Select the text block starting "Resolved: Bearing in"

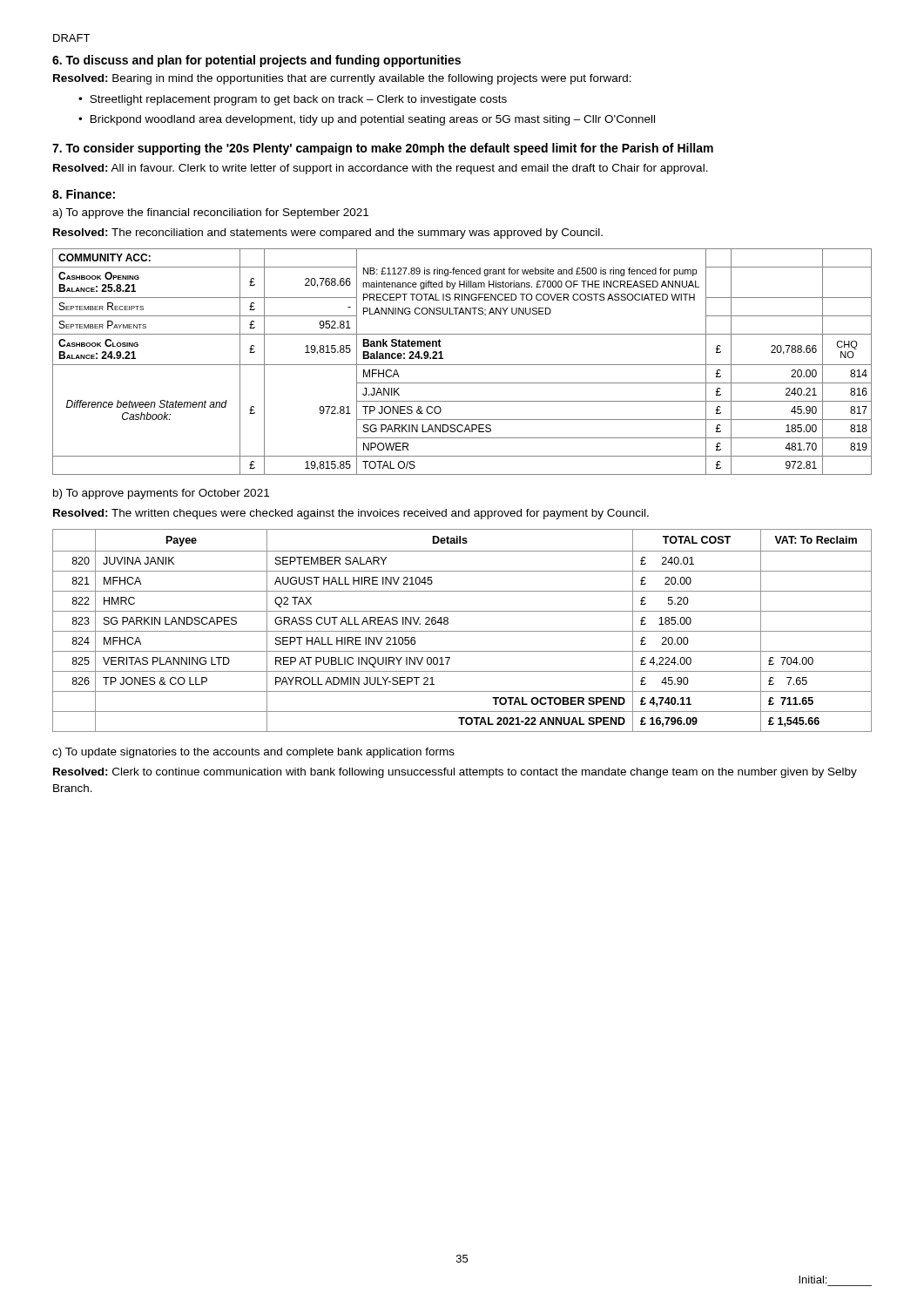[x=342, y=78]
